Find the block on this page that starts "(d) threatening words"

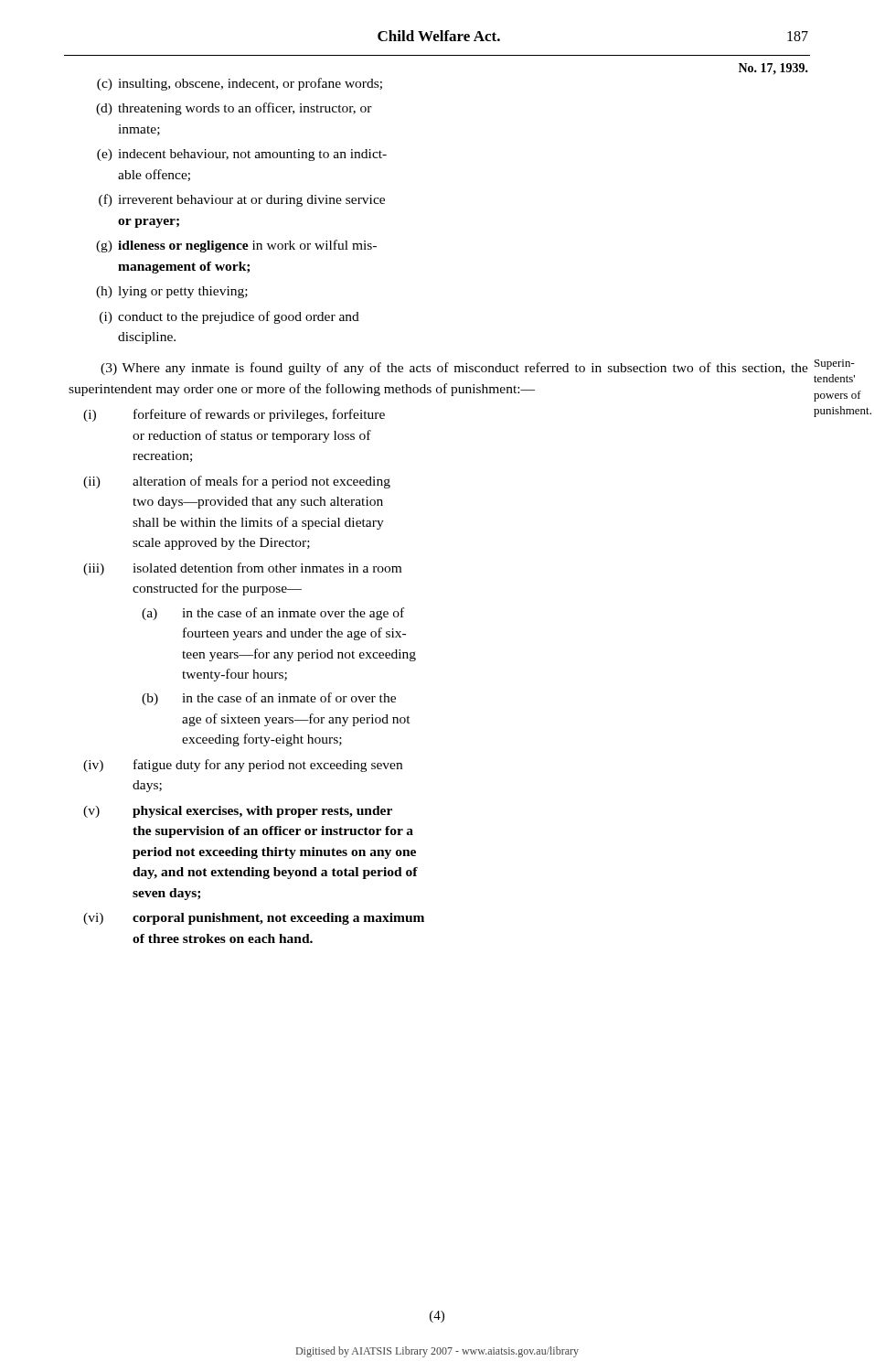click(x=234, y=109)
